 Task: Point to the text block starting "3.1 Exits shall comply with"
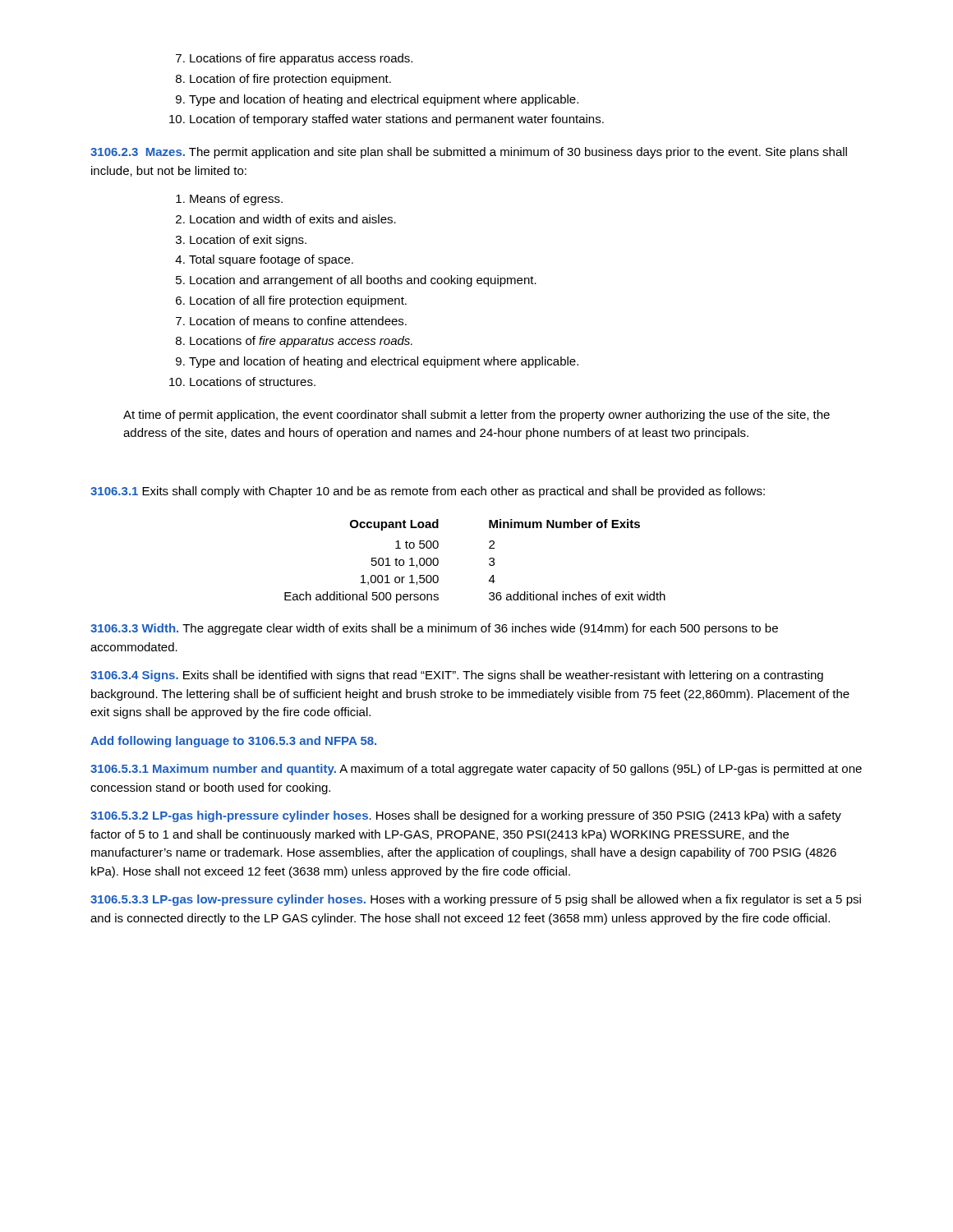point(428,490)
